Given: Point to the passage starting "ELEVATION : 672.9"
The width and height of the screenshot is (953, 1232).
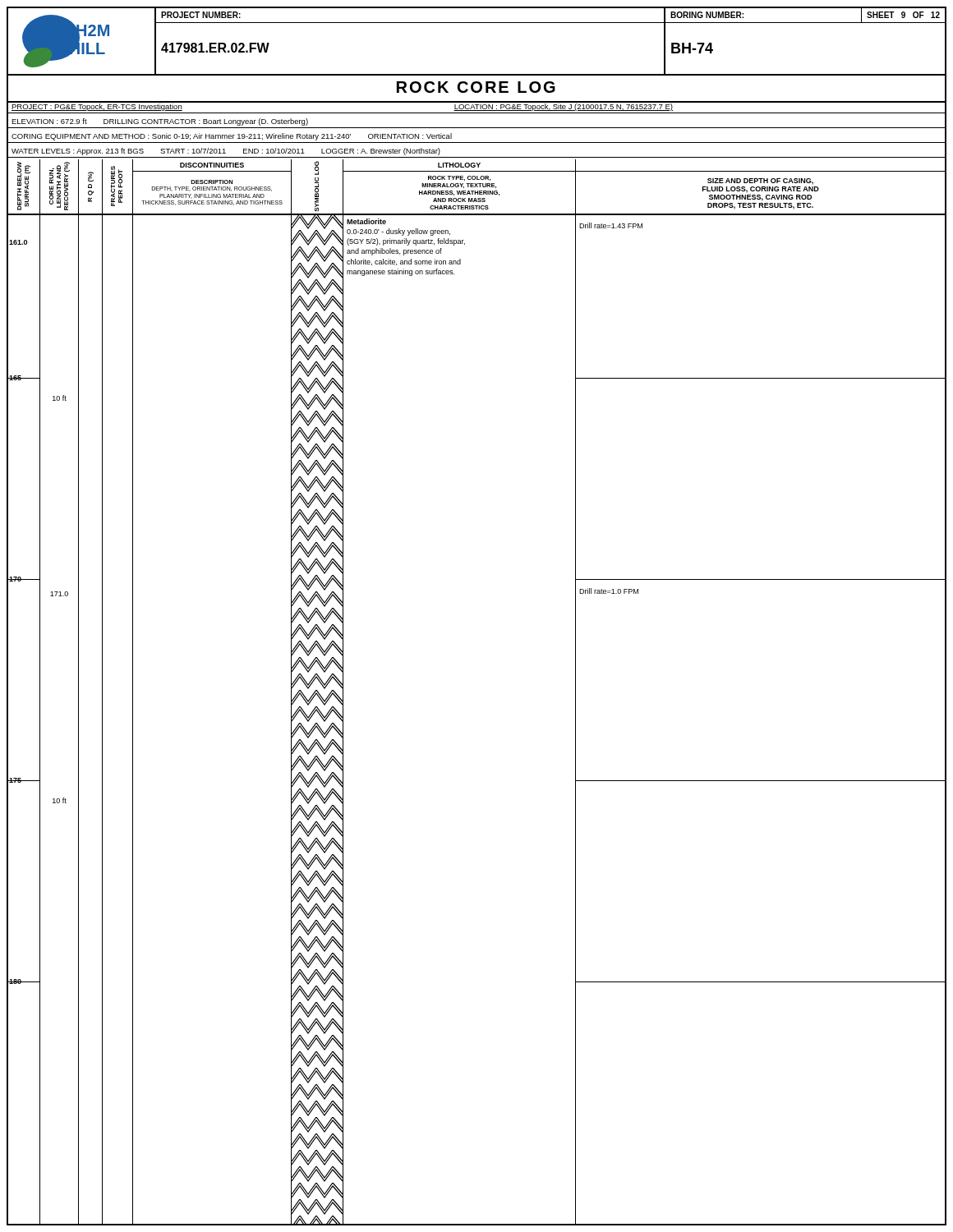Looking at the screenshot, I should coord(160,121).
